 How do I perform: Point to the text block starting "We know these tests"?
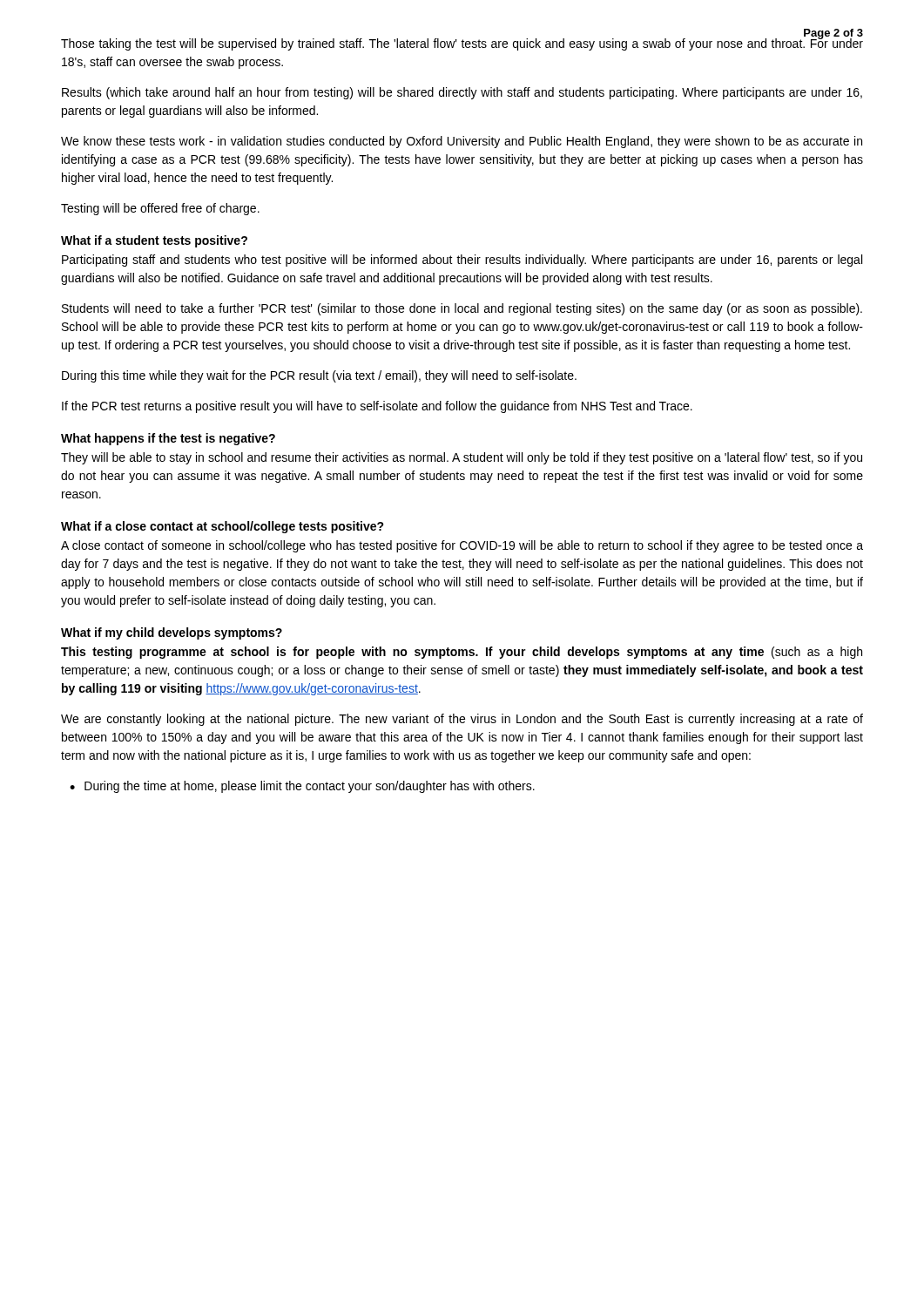[462, 160]
